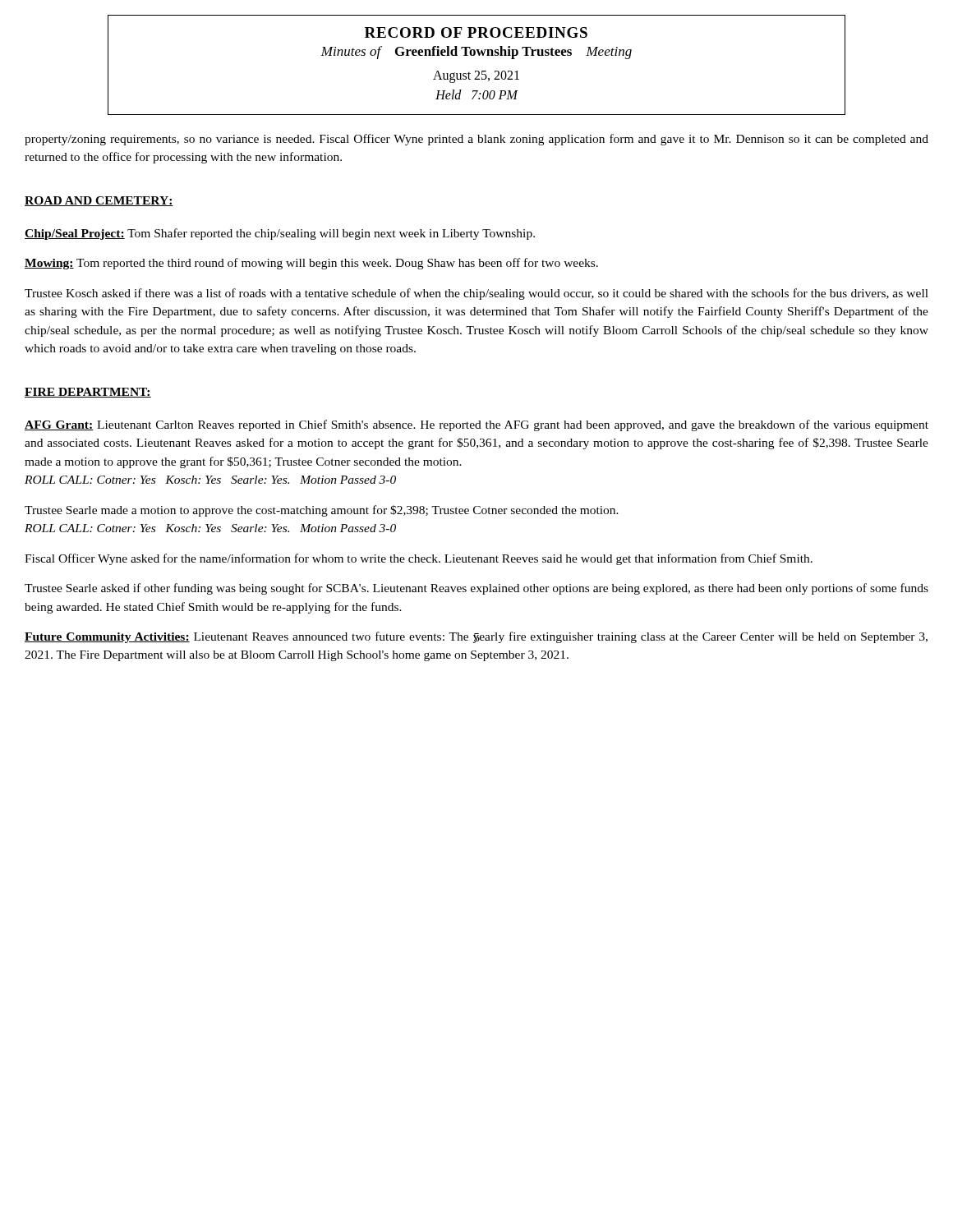Image resolution: width=953 pixels, height=1232 pixels.
Task: Locate the block of text that opens with "AFG Grant: Lieutenant"
Action: [476, 452]
